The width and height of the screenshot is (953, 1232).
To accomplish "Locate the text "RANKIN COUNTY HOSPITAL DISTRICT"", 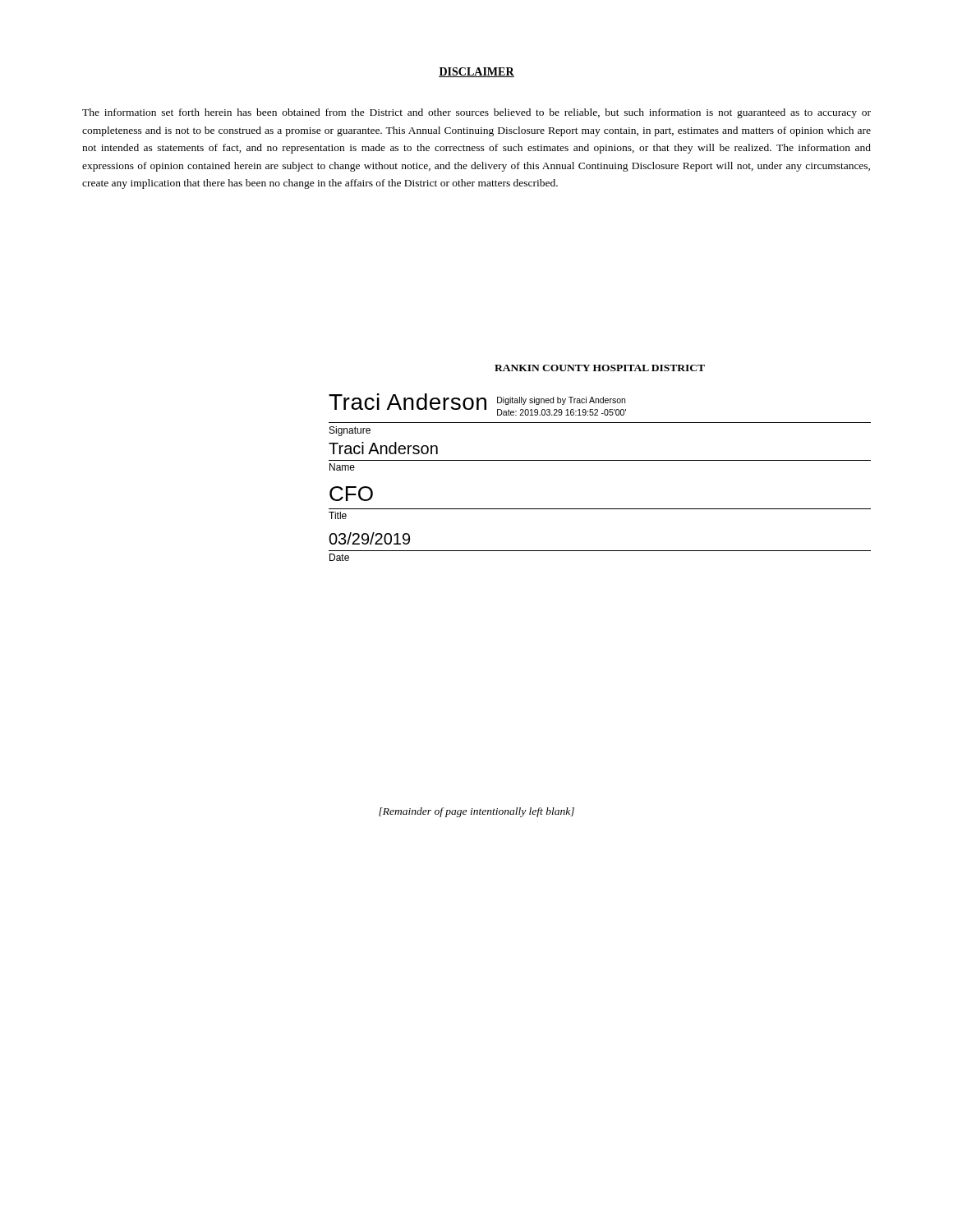I will 600,368.
